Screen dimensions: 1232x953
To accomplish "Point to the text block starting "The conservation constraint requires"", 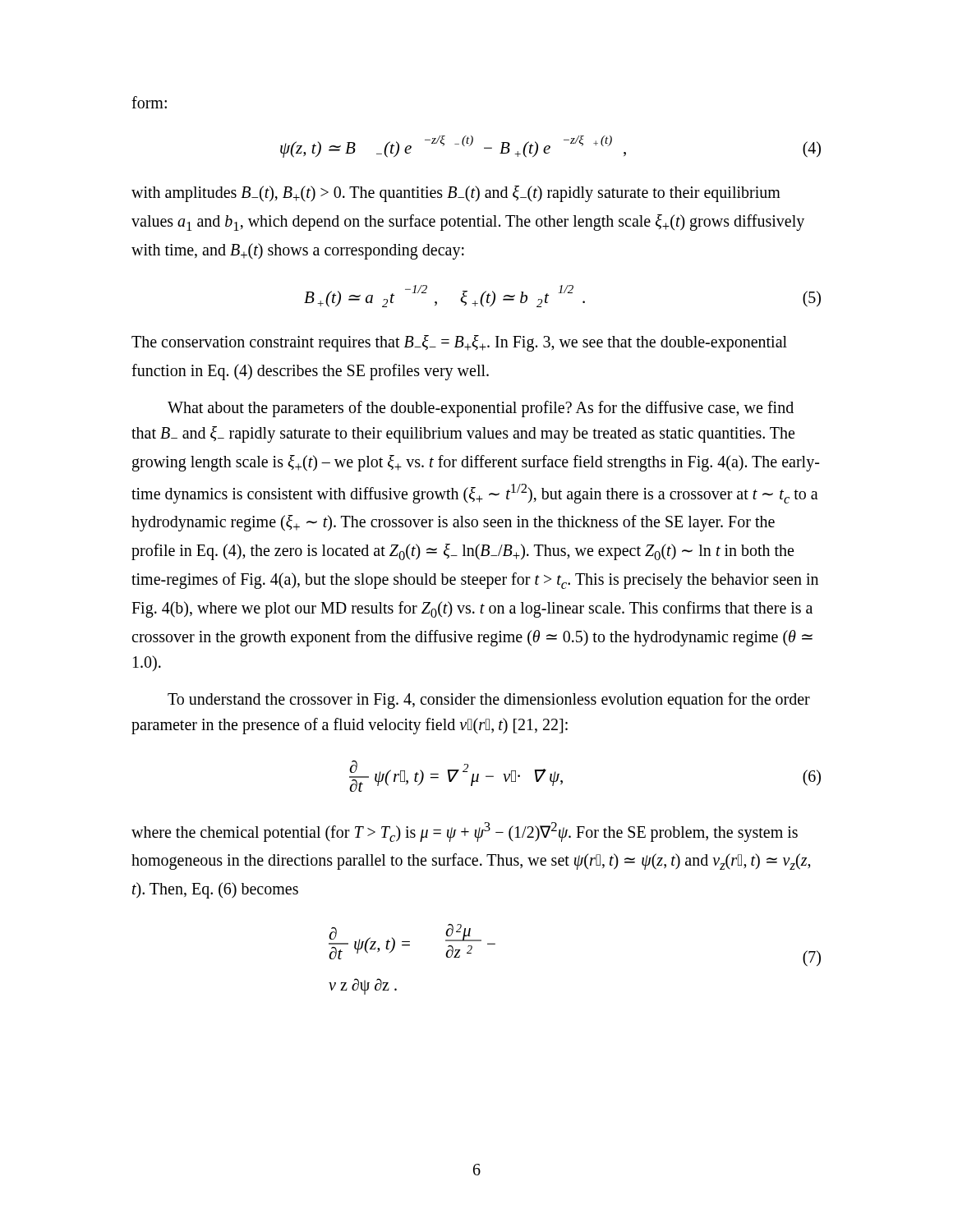I will (x=476, y=534).
